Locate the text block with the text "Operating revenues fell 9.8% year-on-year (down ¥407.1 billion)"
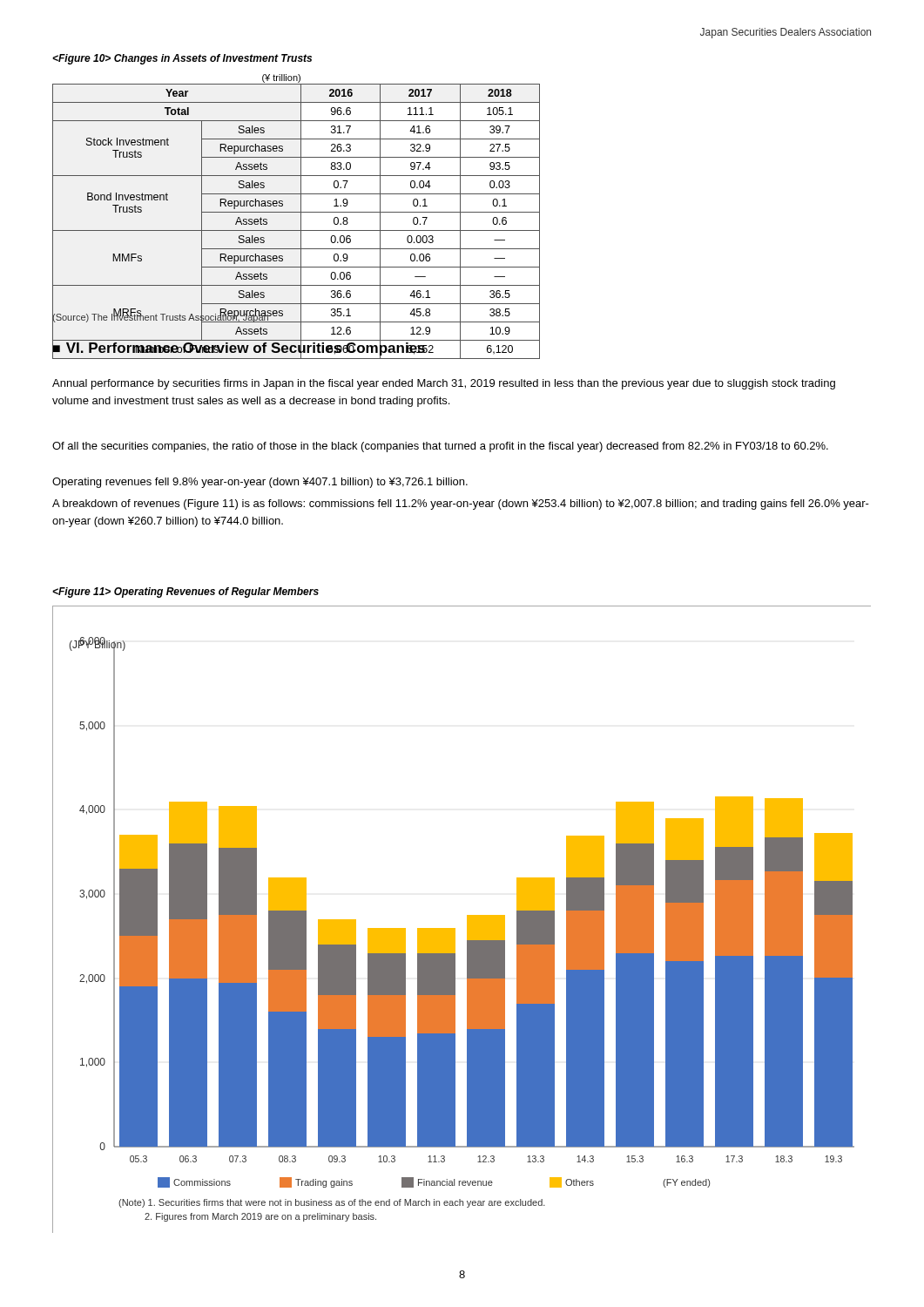This screenshot has width=924, height=1307. 260,481
